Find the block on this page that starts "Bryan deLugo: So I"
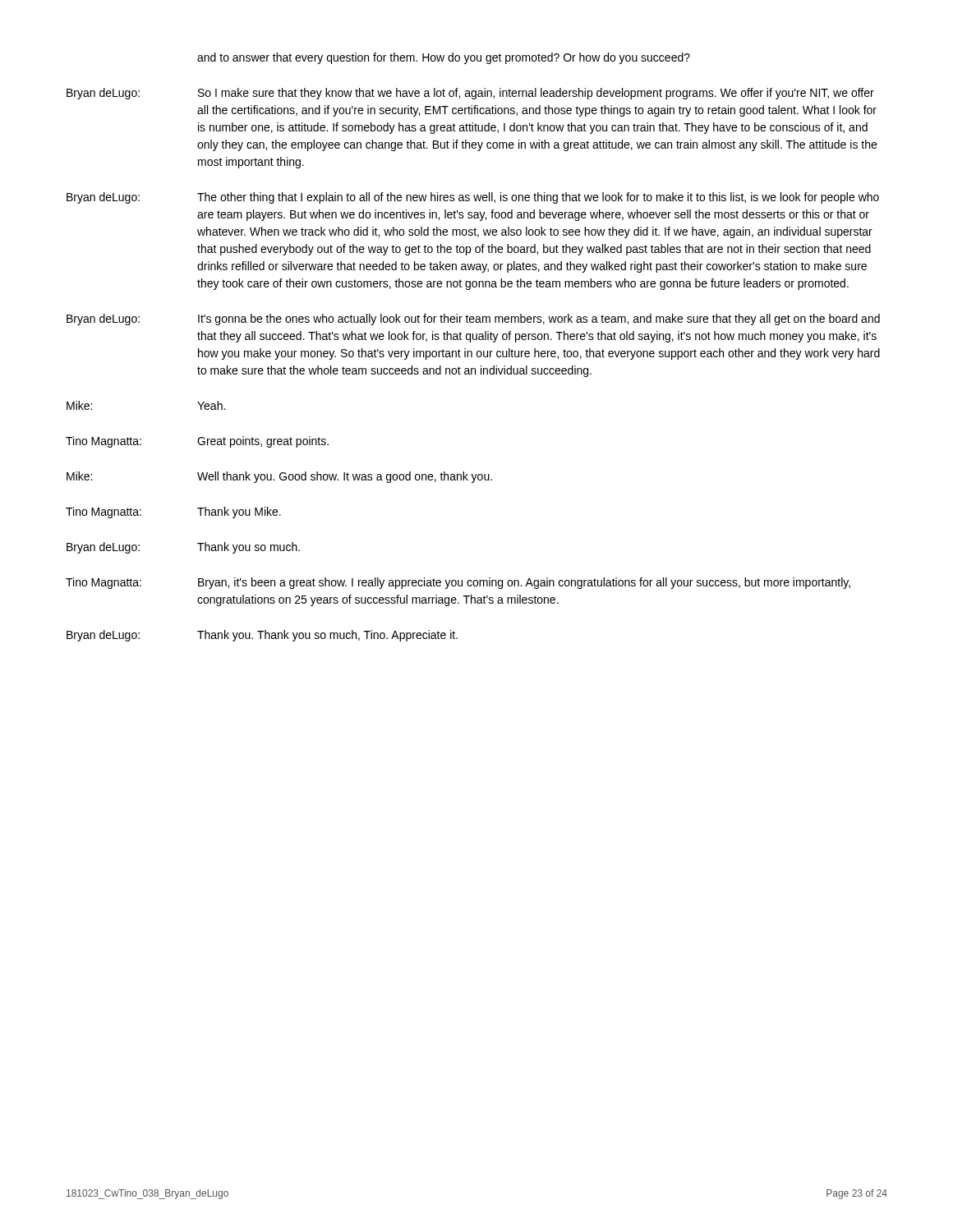 click(x=476, y=128)
